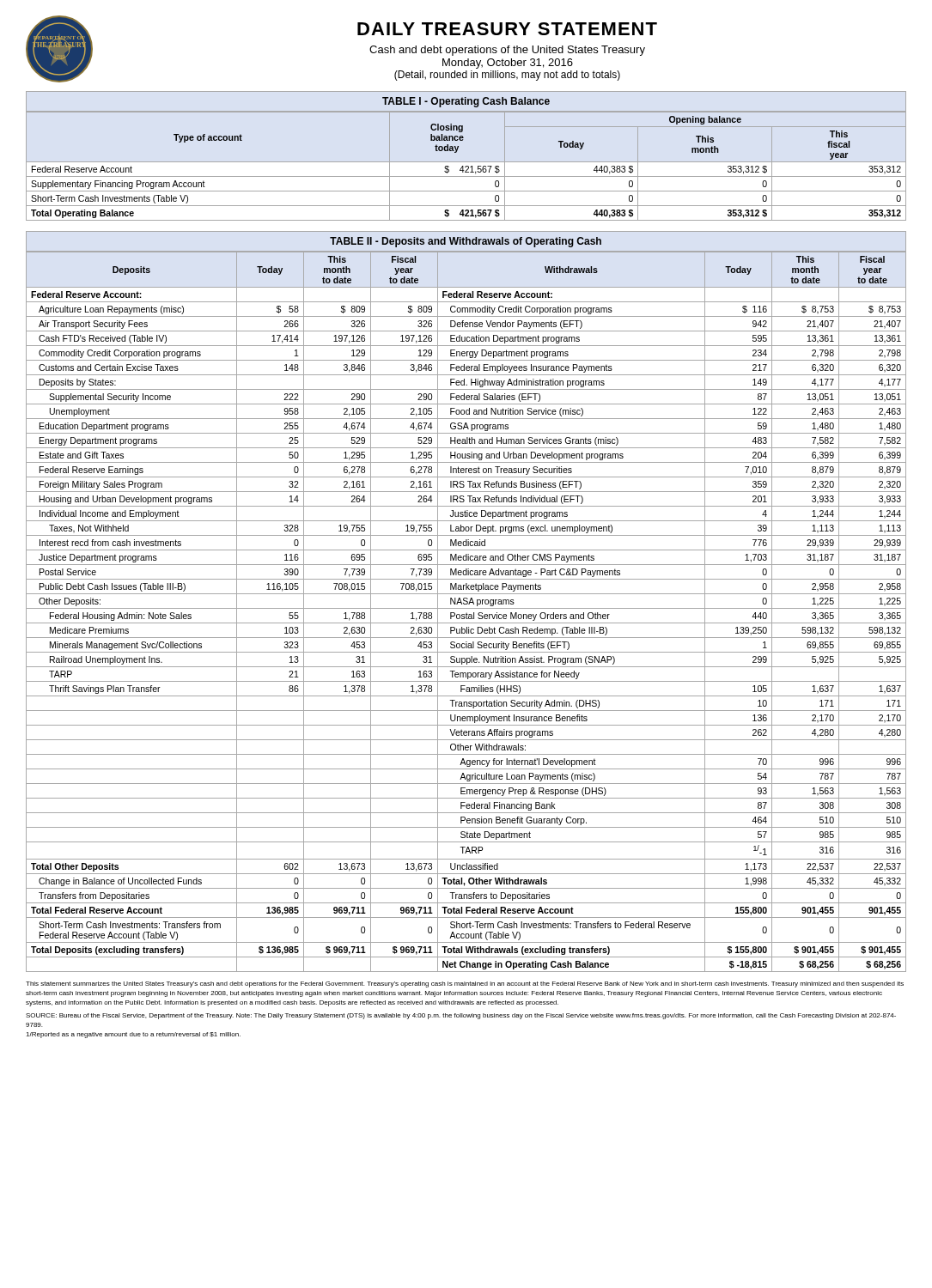
Task: Find the footnote that says "This statement summarizes"
Action: (x=465, y=993)
